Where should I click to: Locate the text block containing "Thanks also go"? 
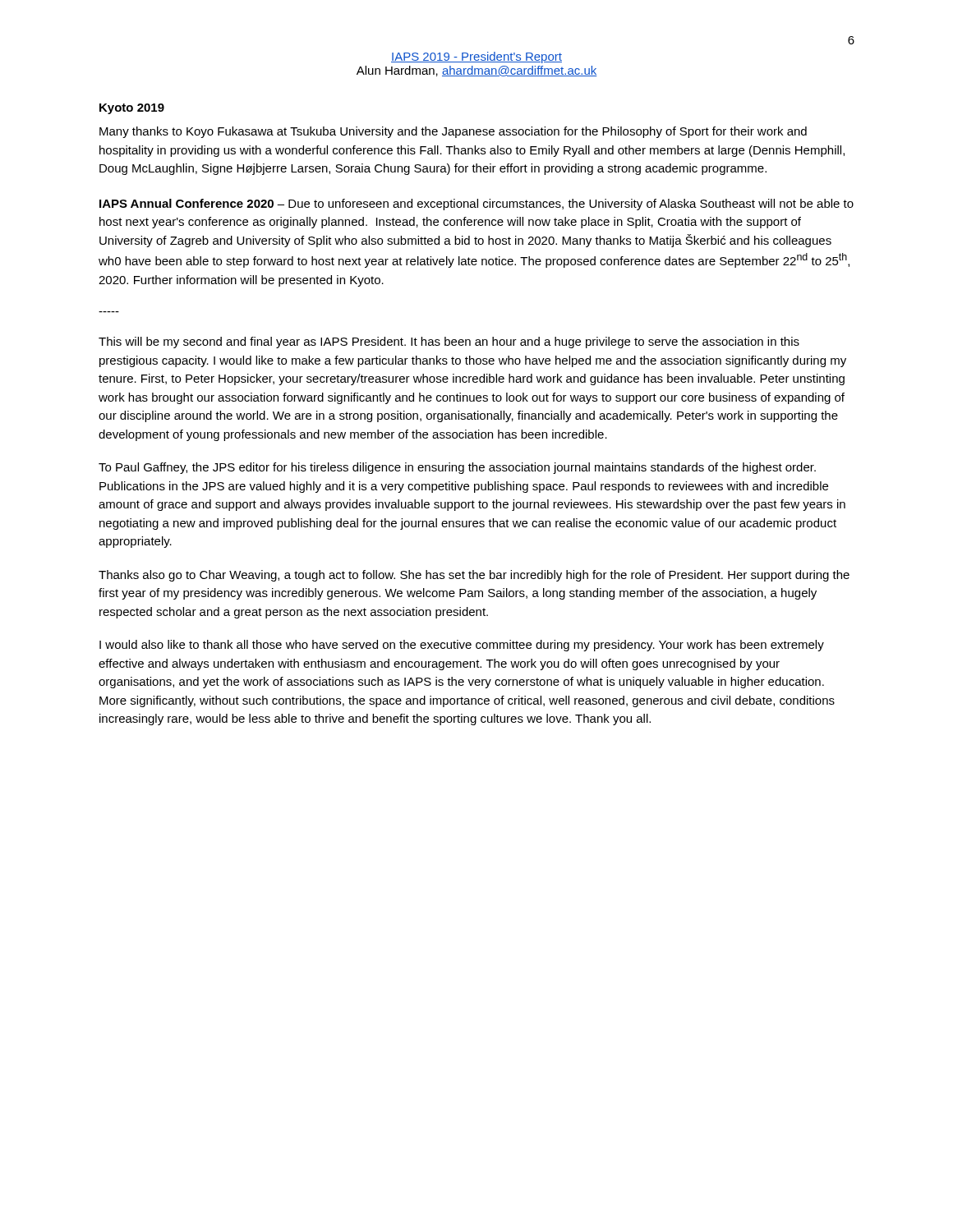tap(474, 593)
